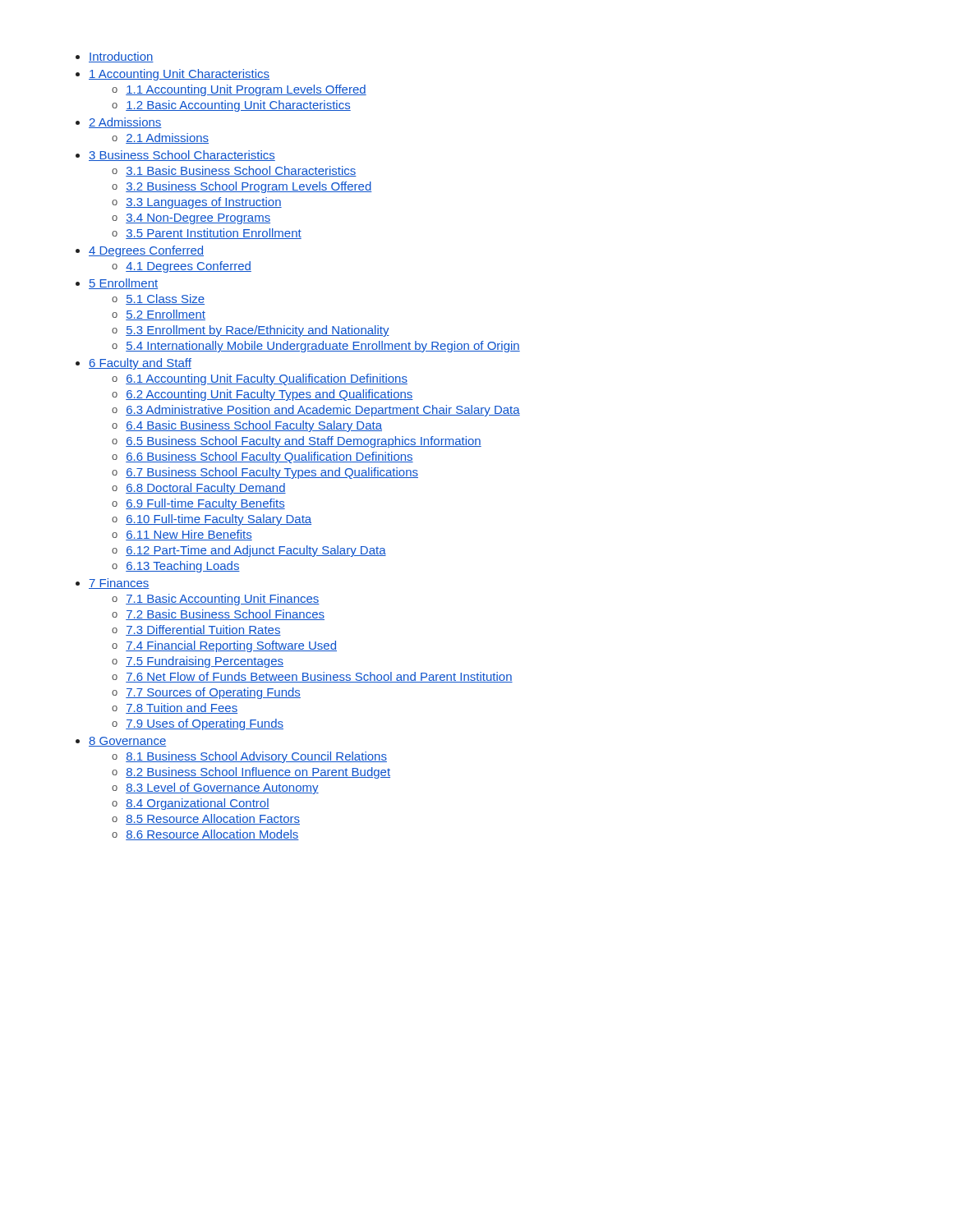This screenshot has height=1232, width=953.
Task: Find "3.3 Languages of Instruction" on this page
Action: pos(204,203)
